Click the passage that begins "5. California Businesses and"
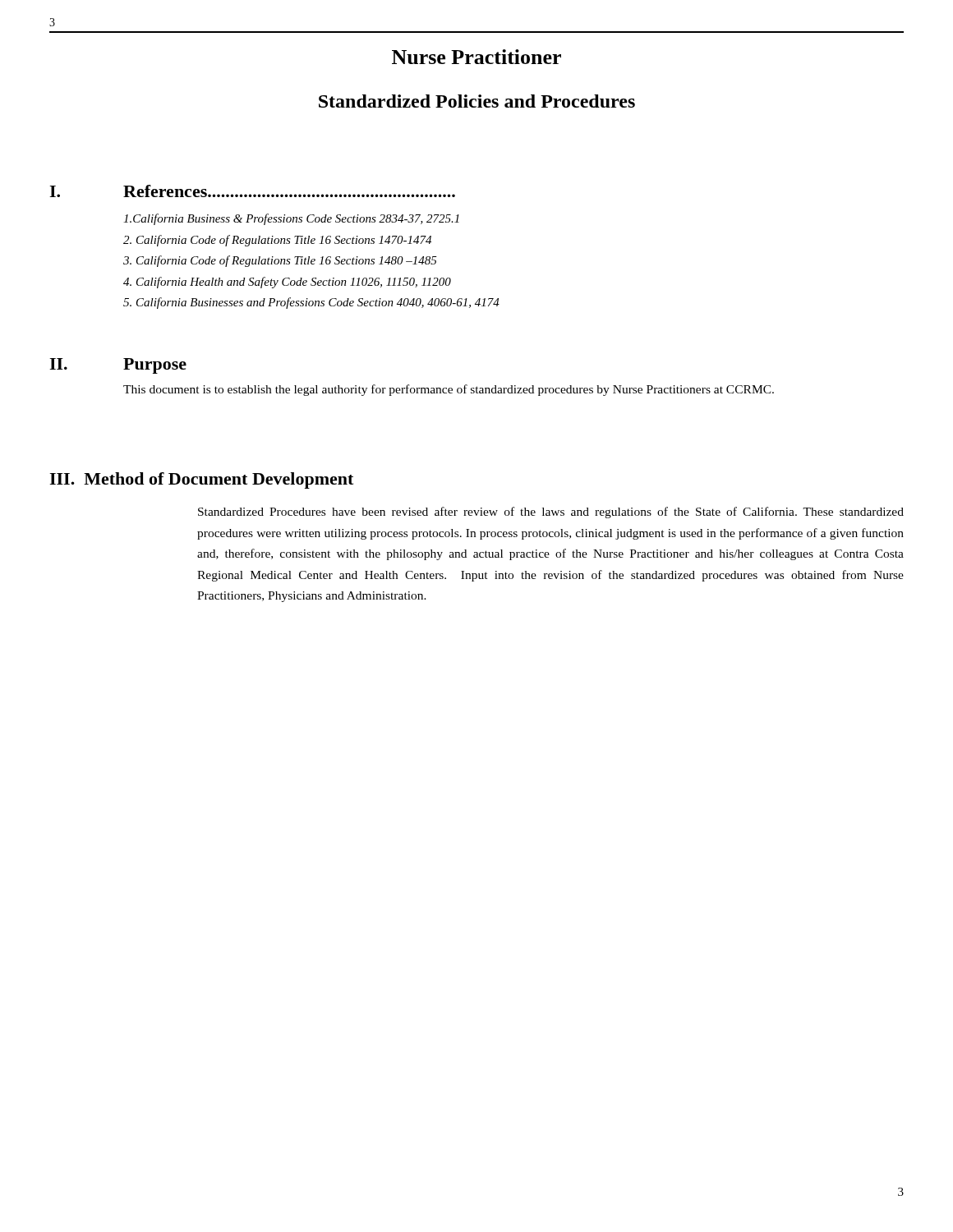This screenshot has height=1232, width=953. 311,302
